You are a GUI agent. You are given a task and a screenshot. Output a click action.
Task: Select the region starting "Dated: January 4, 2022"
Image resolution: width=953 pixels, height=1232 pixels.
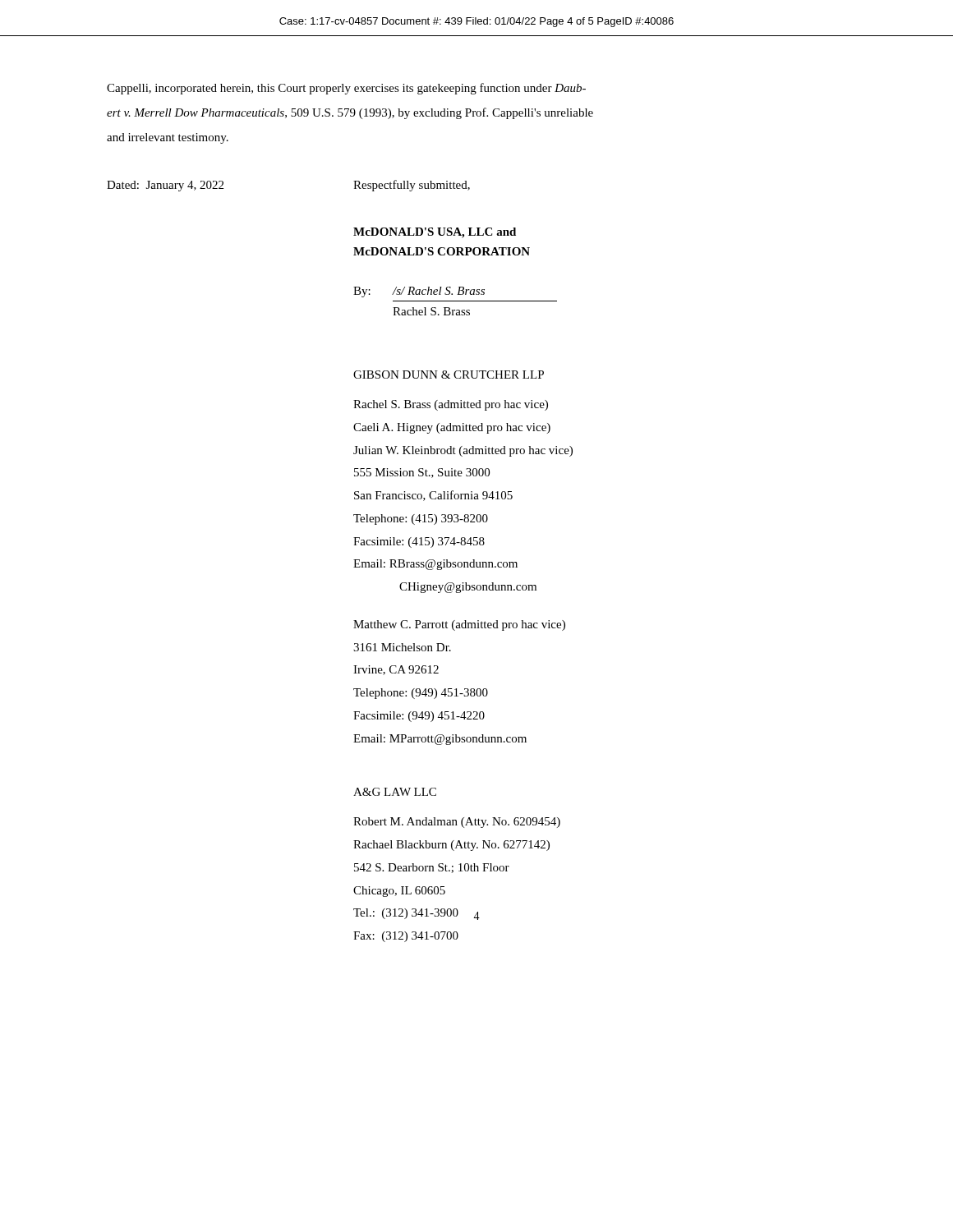point(166,185)
